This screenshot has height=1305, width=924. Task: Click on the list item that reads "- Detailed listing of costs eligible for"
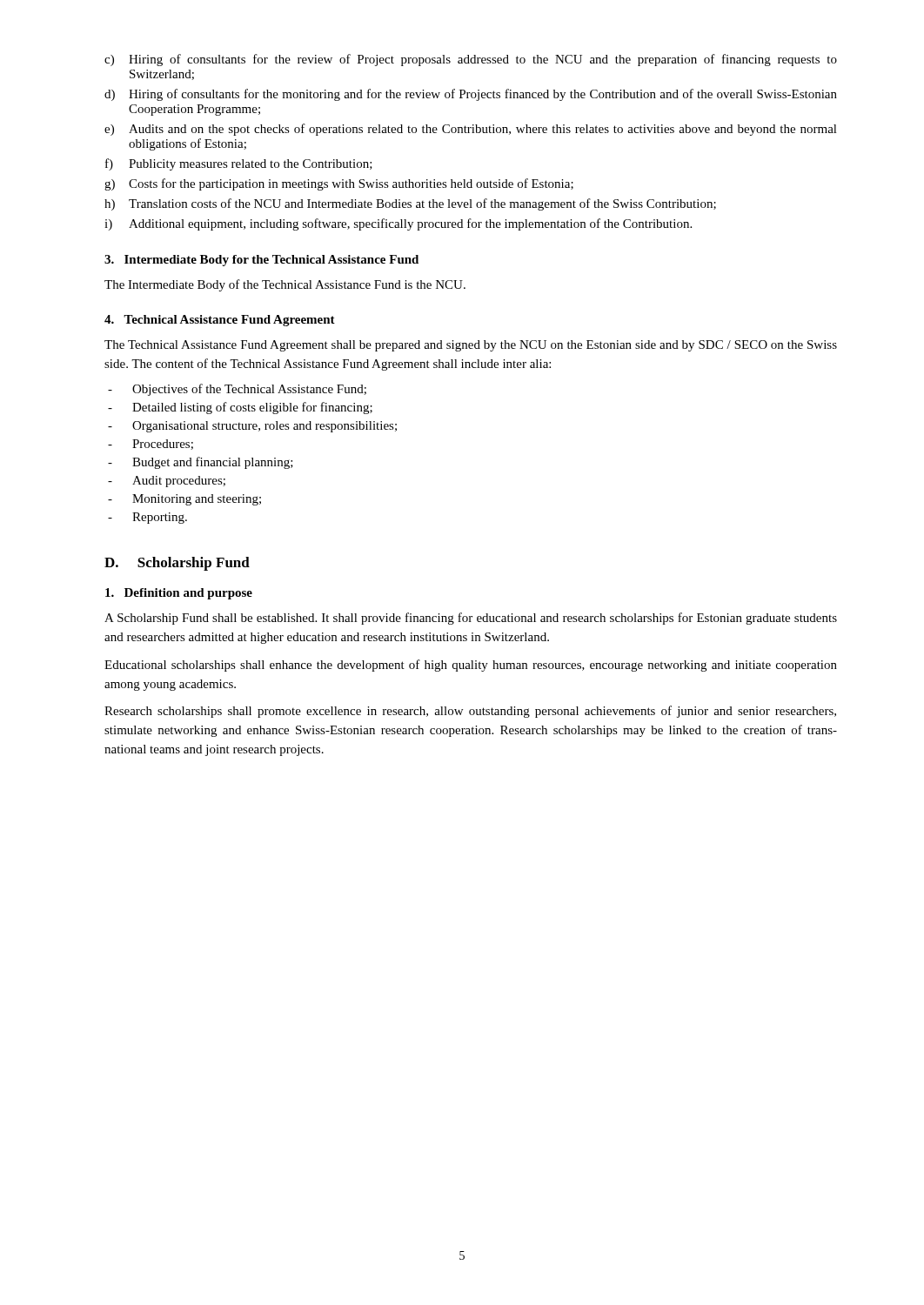coord(239,408)
